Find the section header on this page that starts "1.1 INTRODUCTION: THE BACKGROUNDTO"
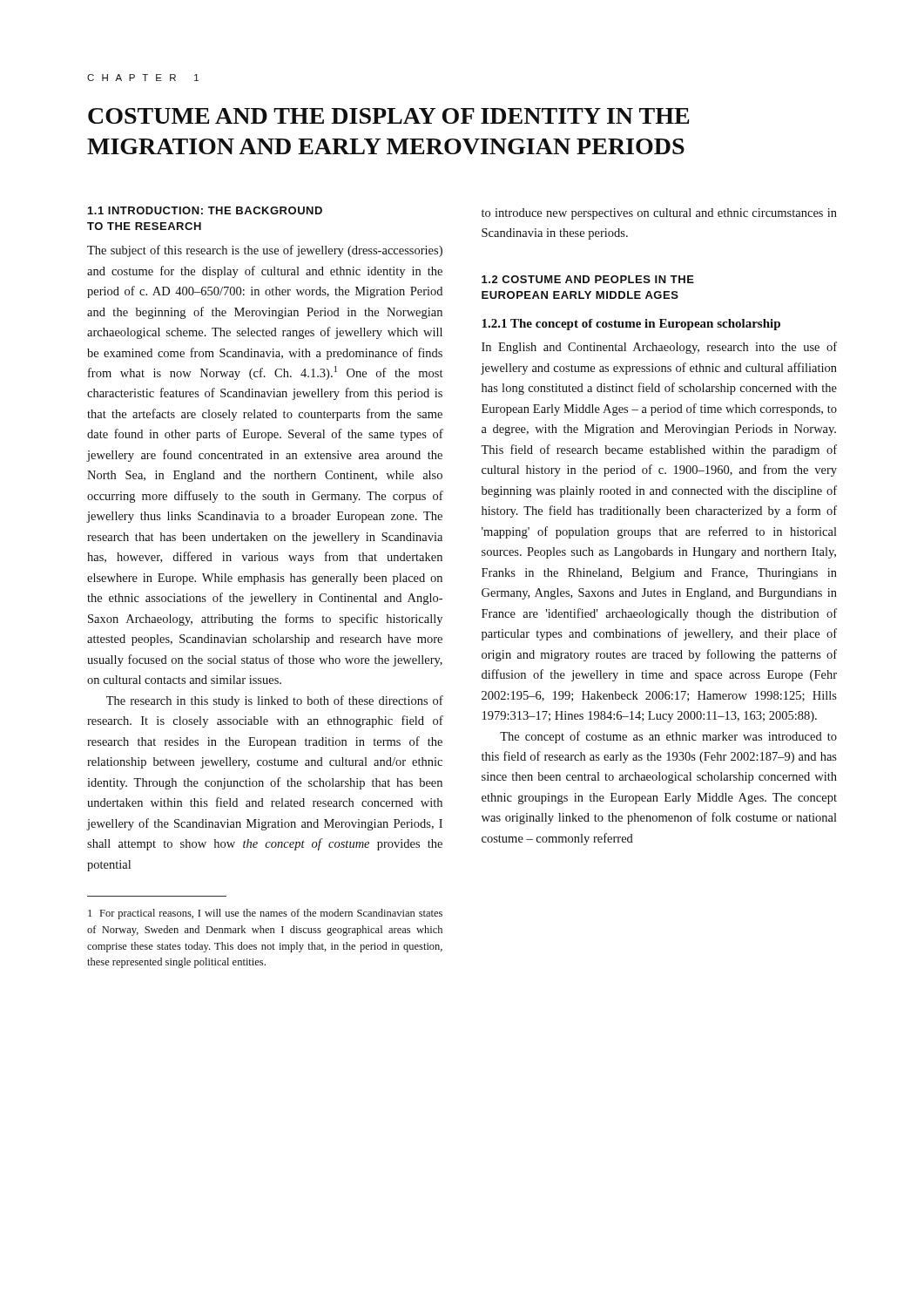The width and height of the screenshot is (924, 1307). [x=265, y=218]
